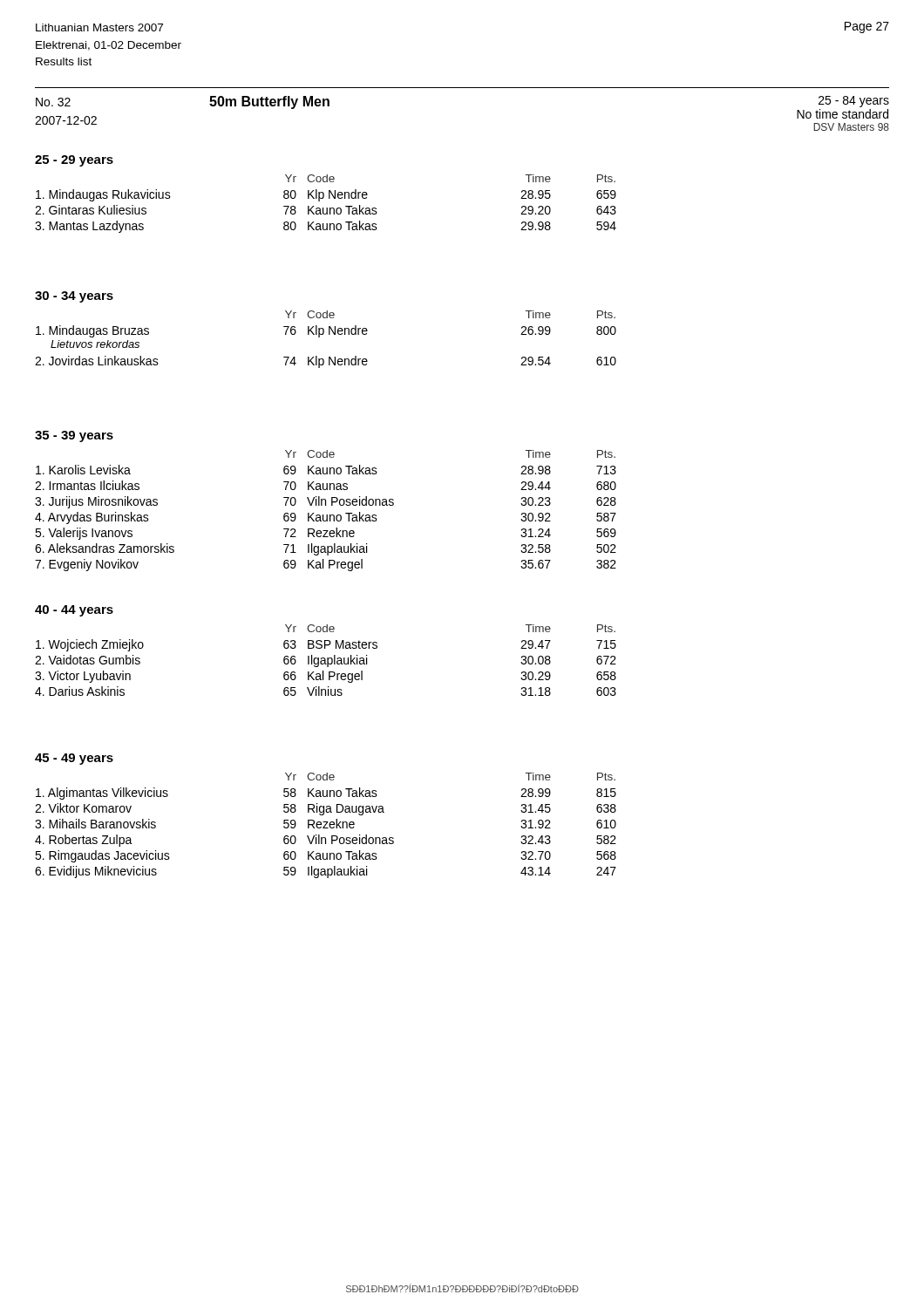This screenshot has height=1308, width=924.
Task: Click on the table containing "Wojciech Zmiejko 63"
Action: coord(462,669)
